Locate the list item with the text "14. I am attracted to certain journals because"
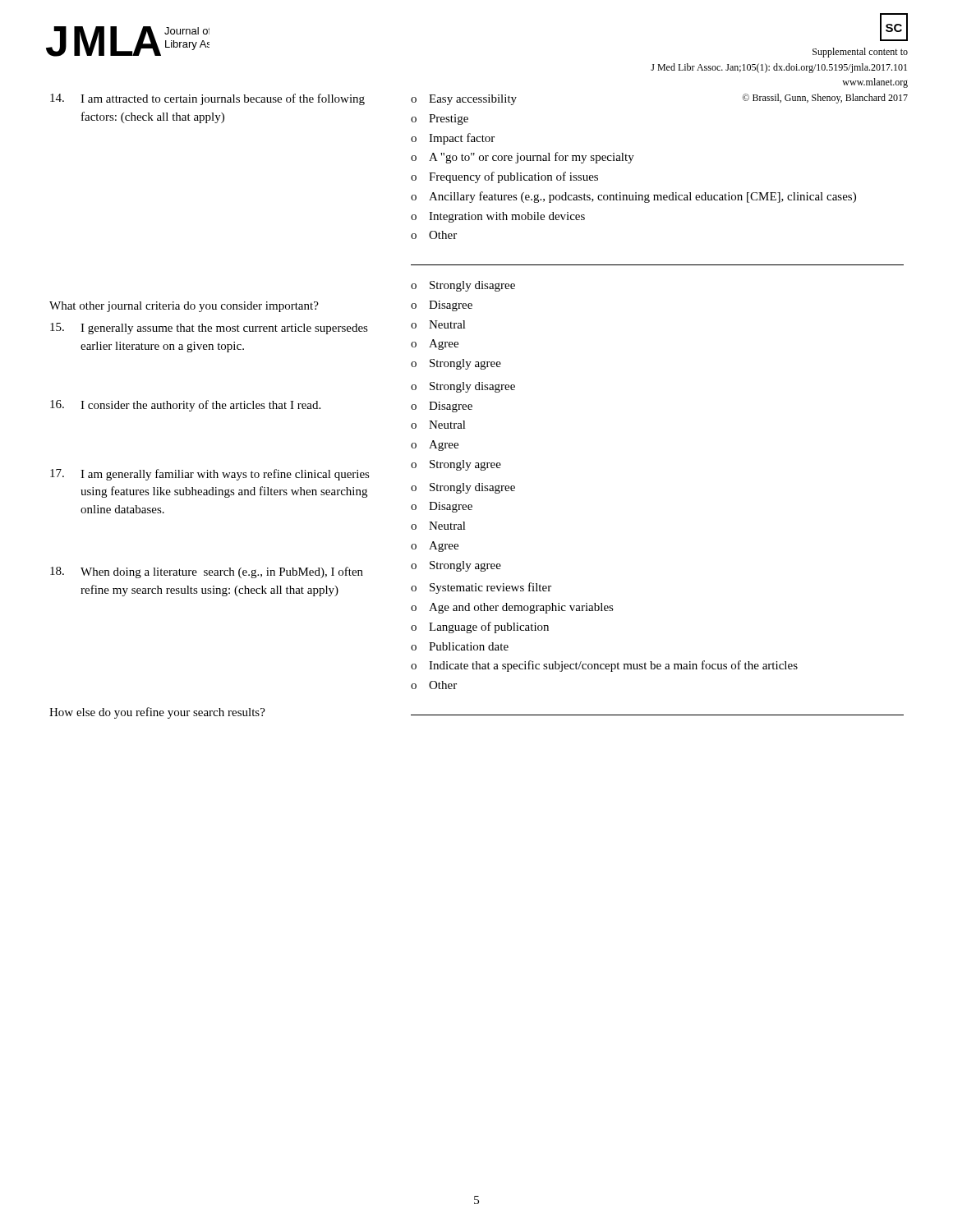 pos(222,108)
